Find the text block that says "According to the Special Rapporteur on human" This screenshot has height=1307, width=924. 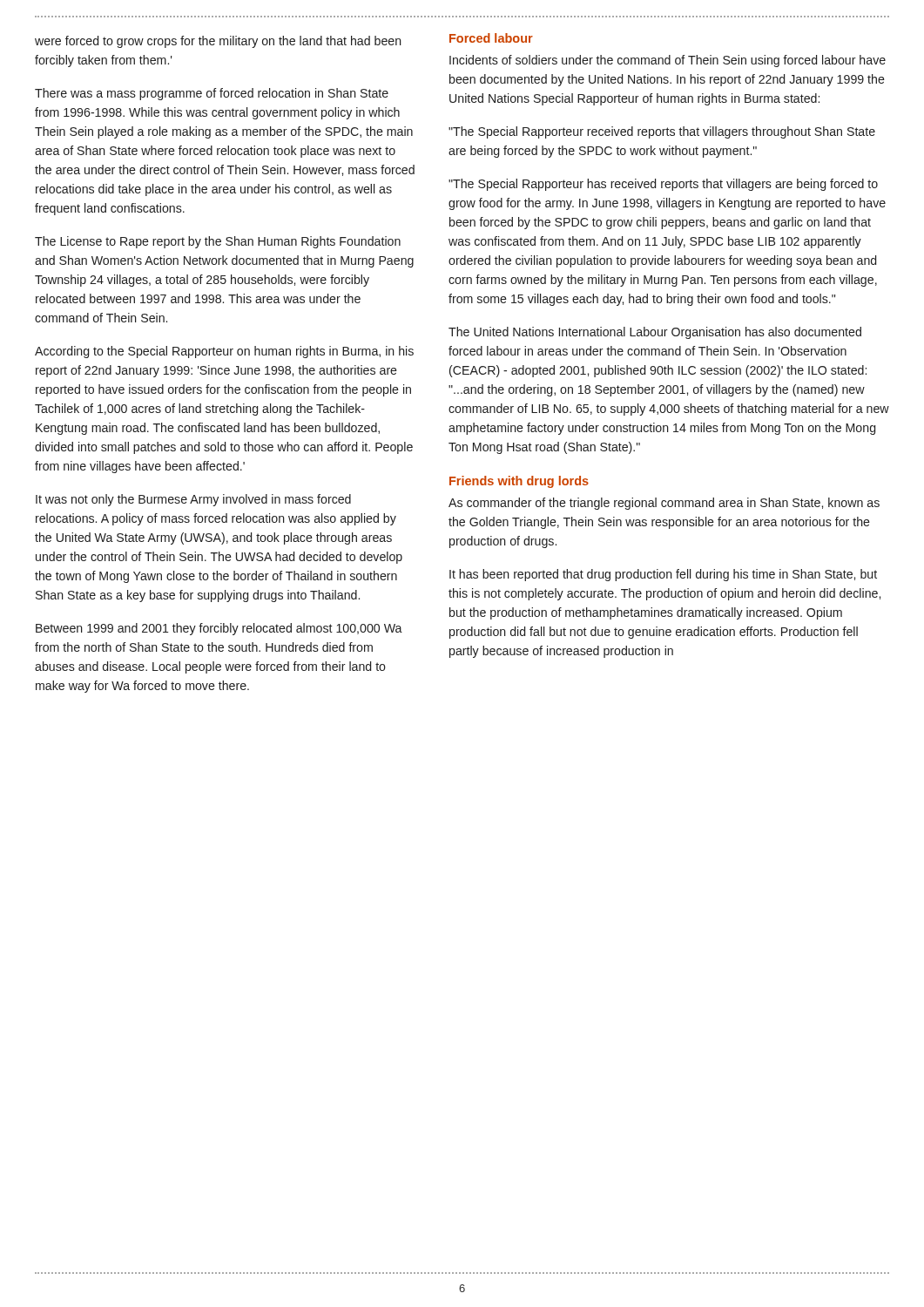click(224, 409)
